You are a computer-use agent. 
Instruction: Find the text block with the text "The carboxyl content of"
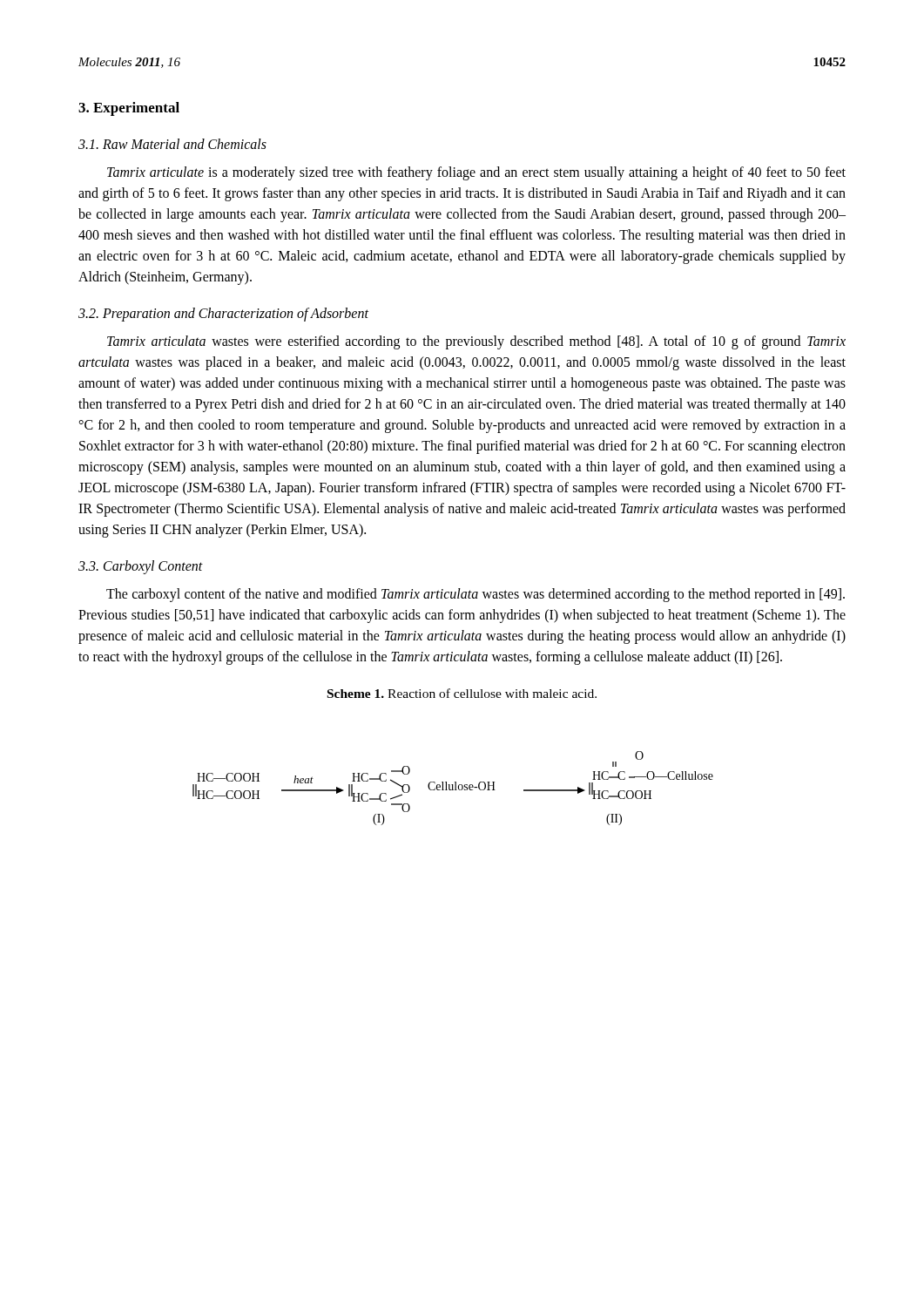point(462,626)
